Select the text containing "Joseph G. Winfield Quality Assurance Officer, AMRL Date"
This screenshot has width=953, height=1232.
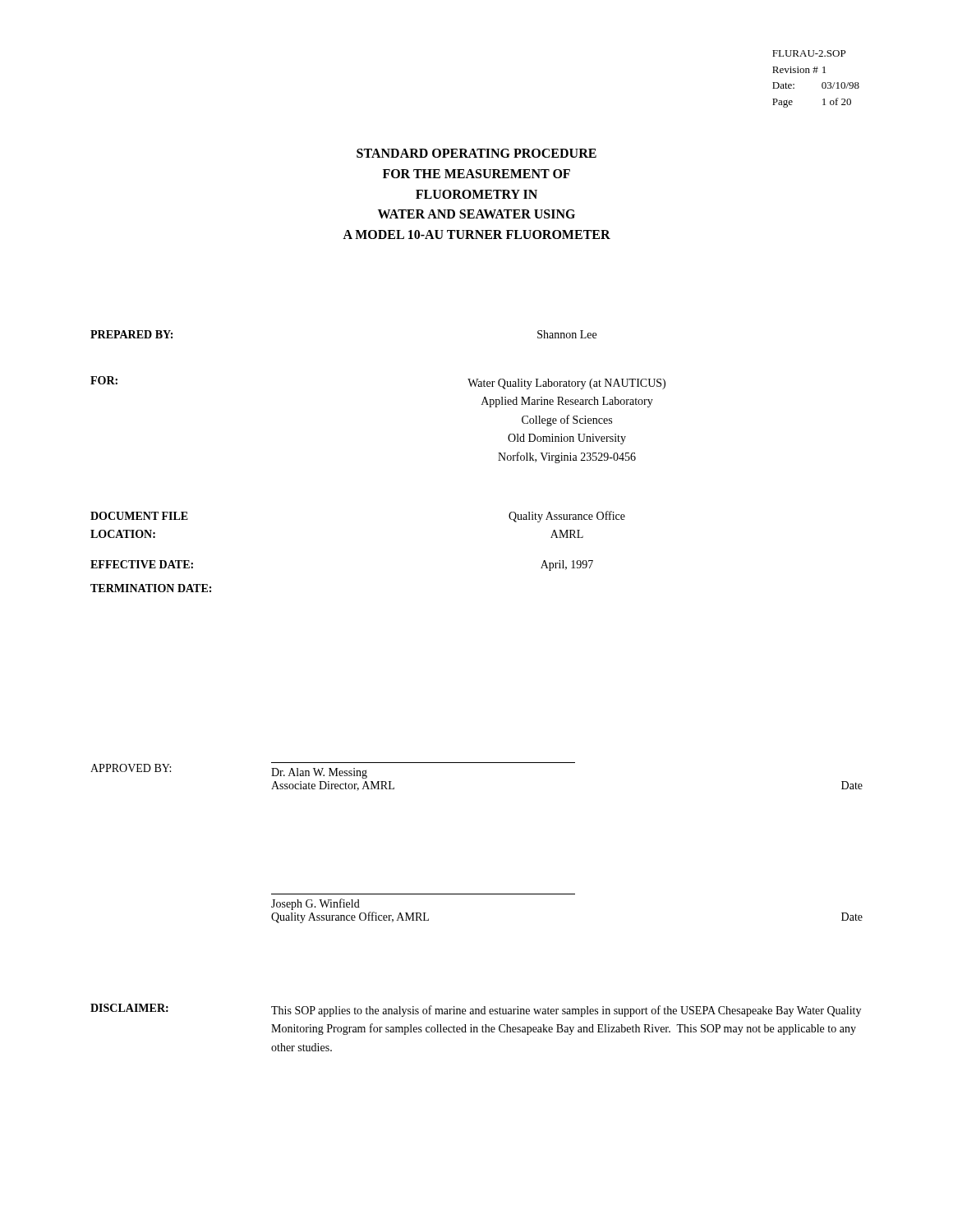click(567, 897)
